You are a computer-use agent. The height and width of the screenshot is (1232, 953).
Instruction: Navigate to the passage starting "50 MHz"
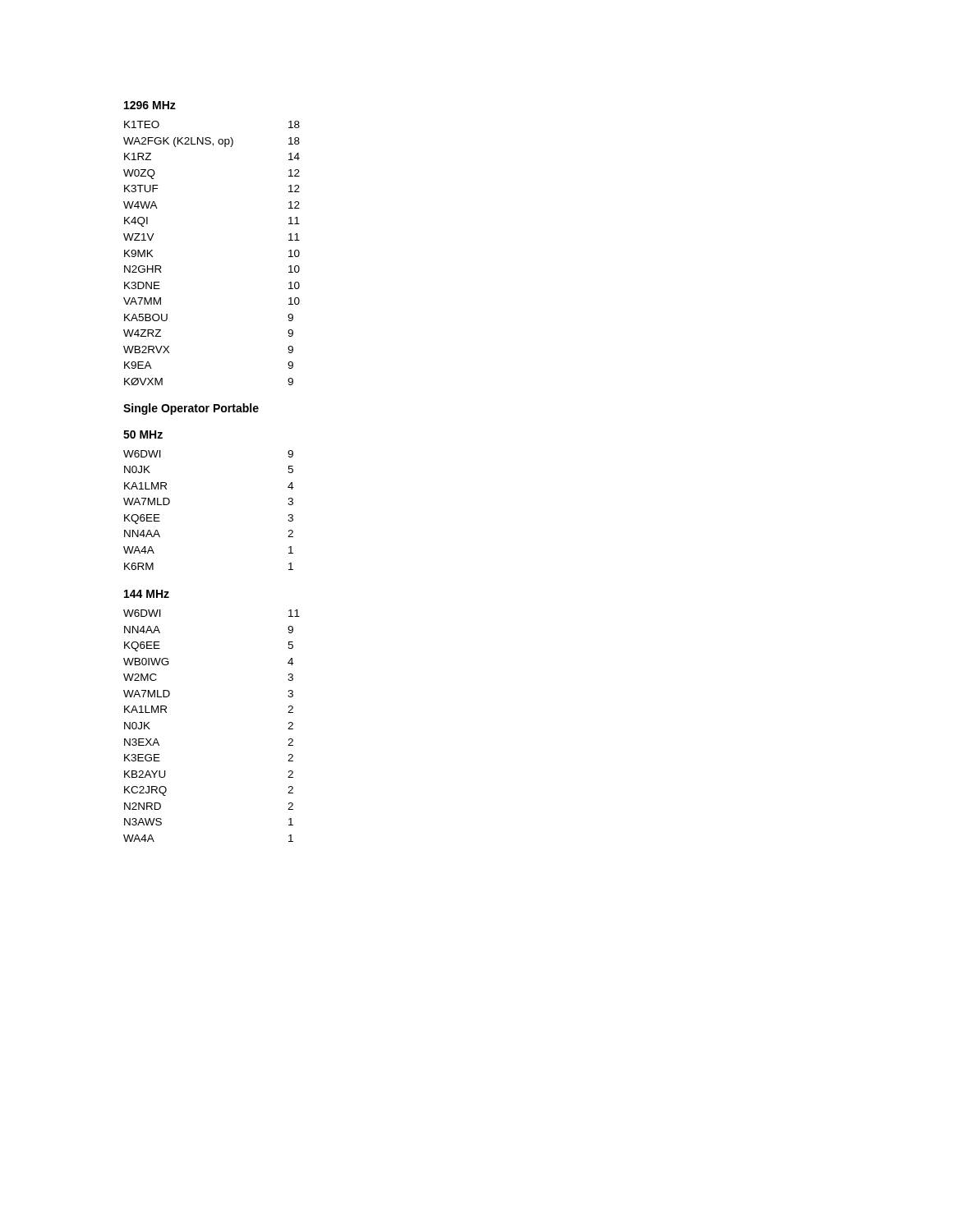(x=143, y=434)
